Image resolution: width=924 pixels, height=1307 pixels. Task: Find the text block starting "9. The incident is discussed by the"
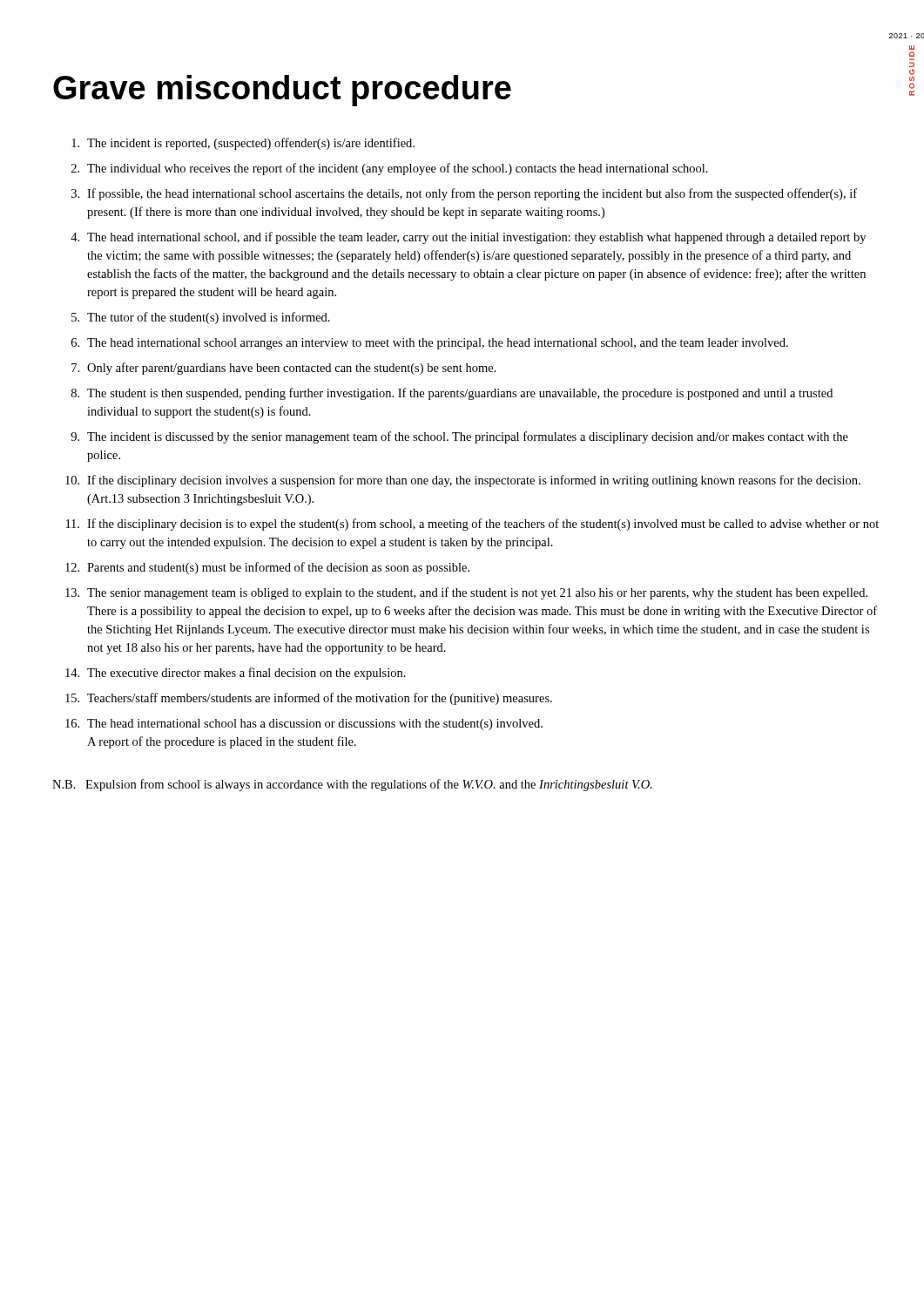466,446
